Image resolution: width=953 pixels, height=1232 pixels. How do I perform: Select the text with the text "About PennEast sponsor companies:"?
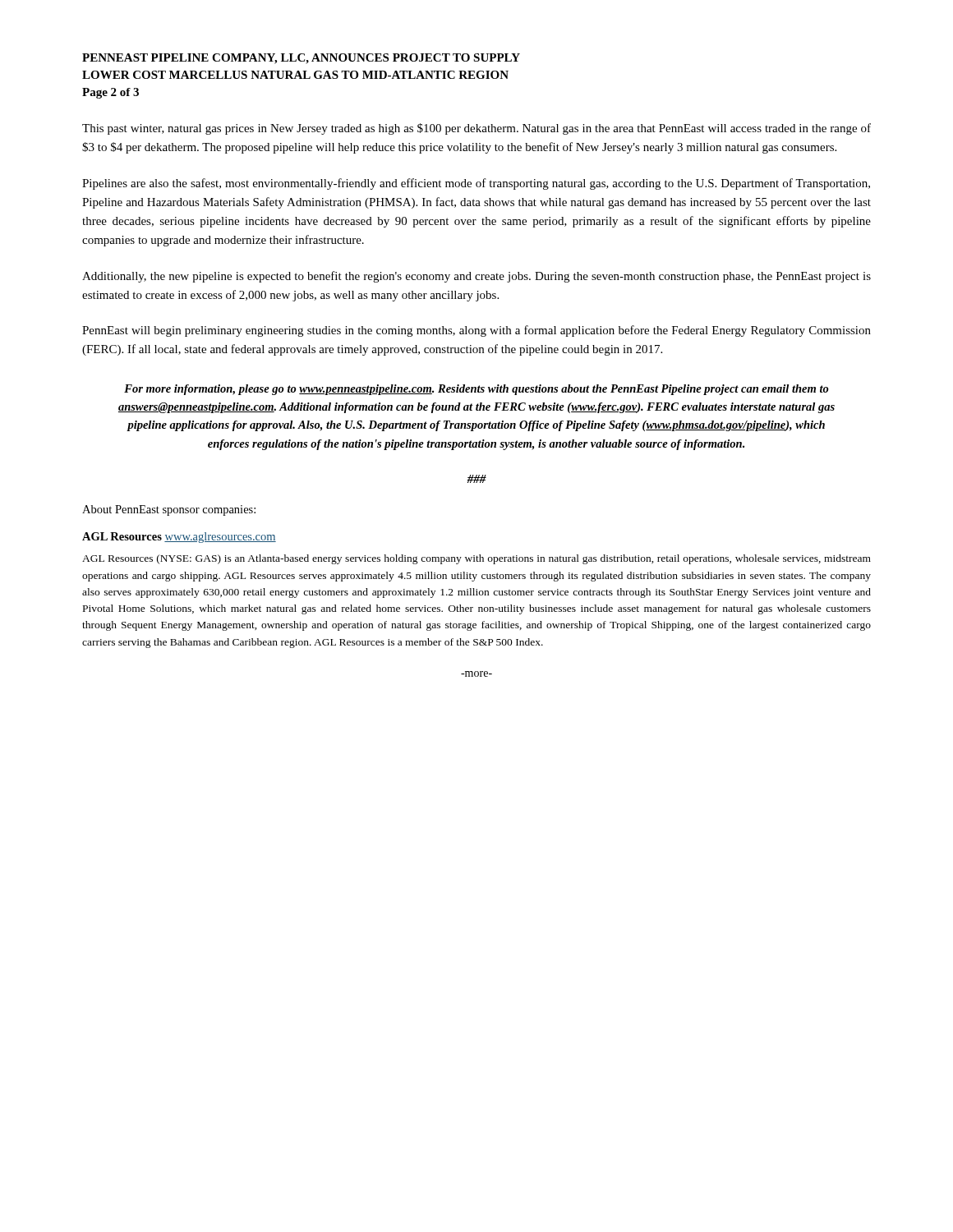pos(169,509)
